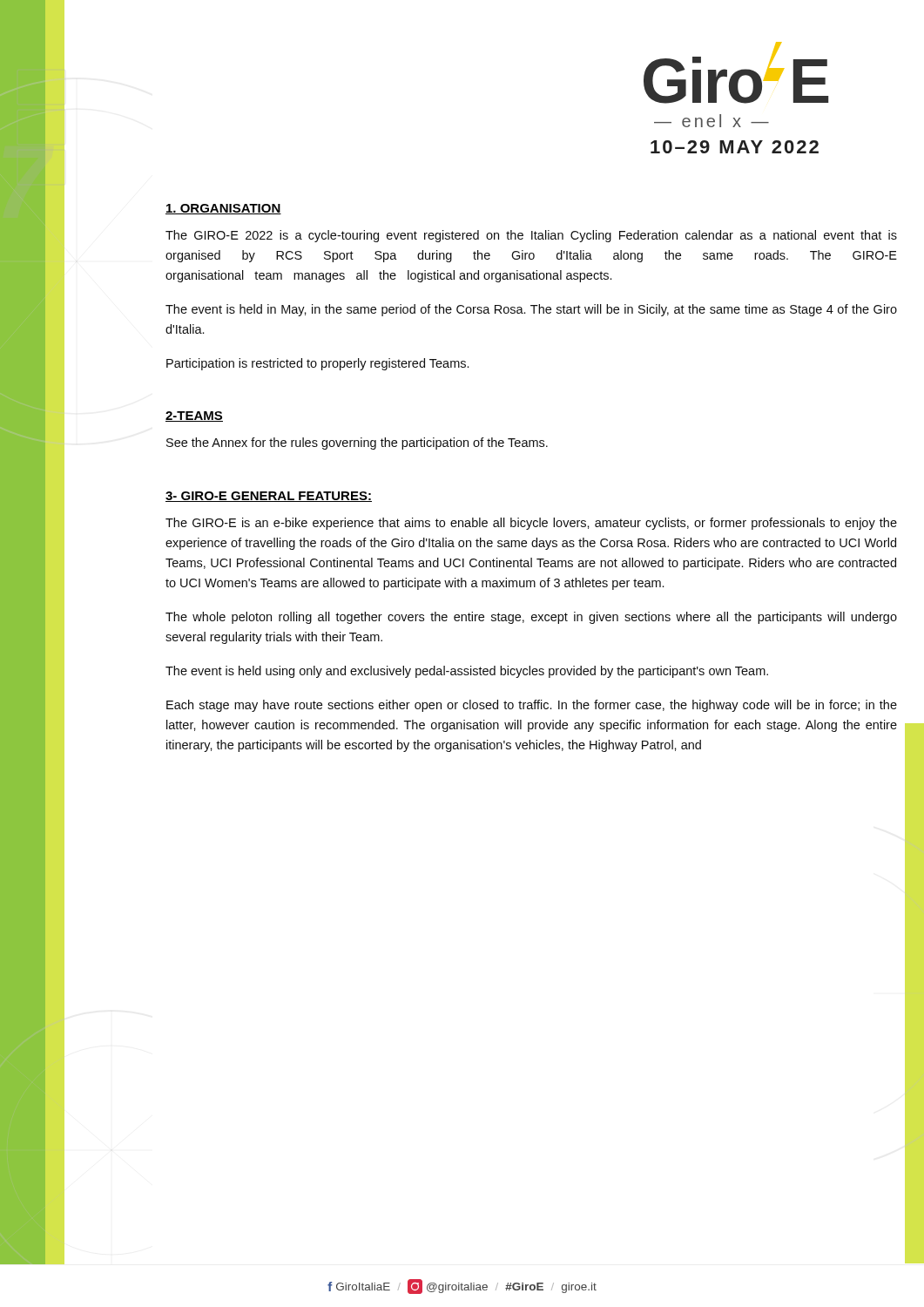This screenshot has width=924, height=1307.
Task: Locate the block starting "The GIRO-E 2022 is a cycle-touring event"
Action: 531,255
